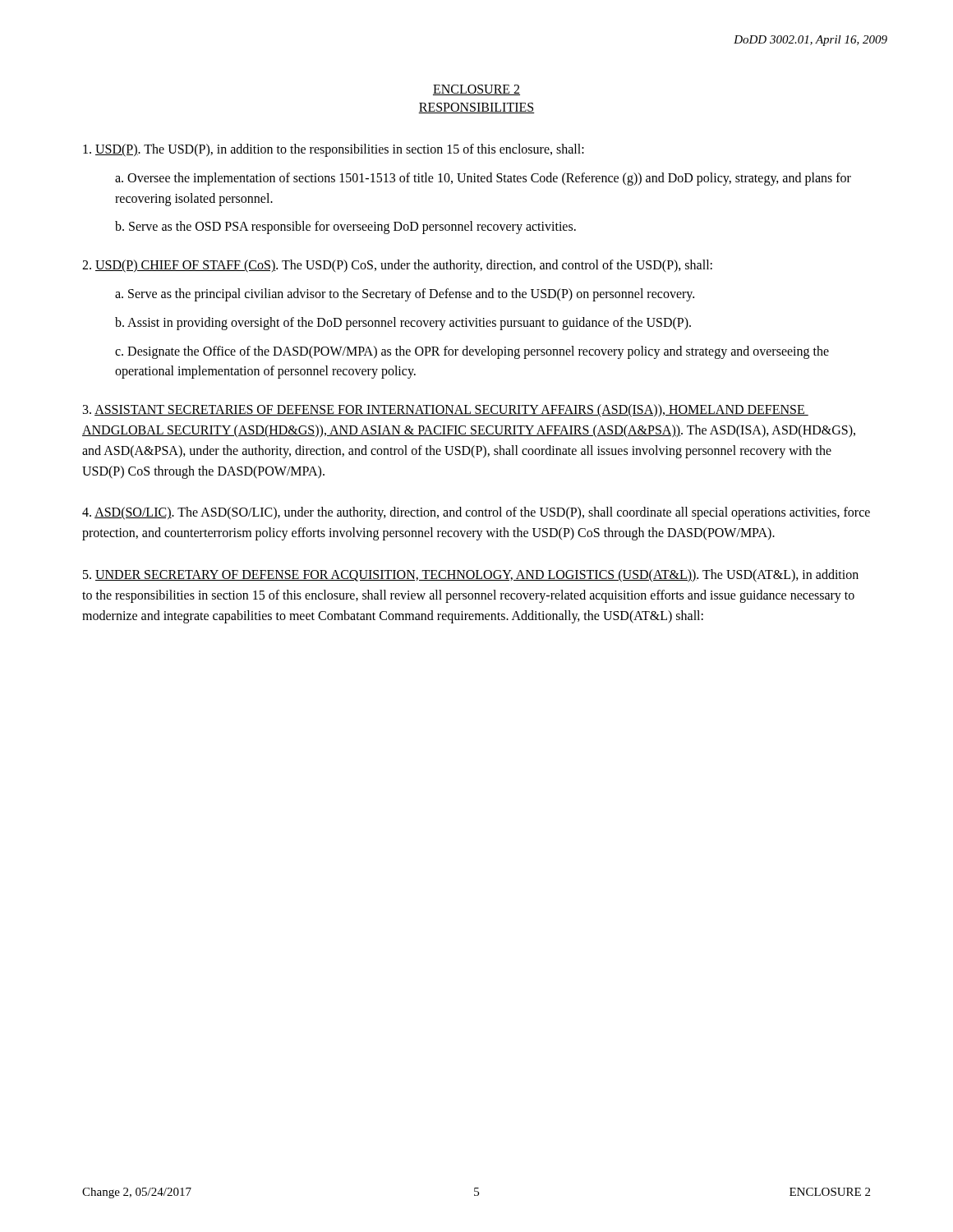Click on the list item containing "a. Oversee the implementation of"
Image resolution: width=953 pixels, height=1232 pixels.
pyautogui.click(x=483, y=188)
